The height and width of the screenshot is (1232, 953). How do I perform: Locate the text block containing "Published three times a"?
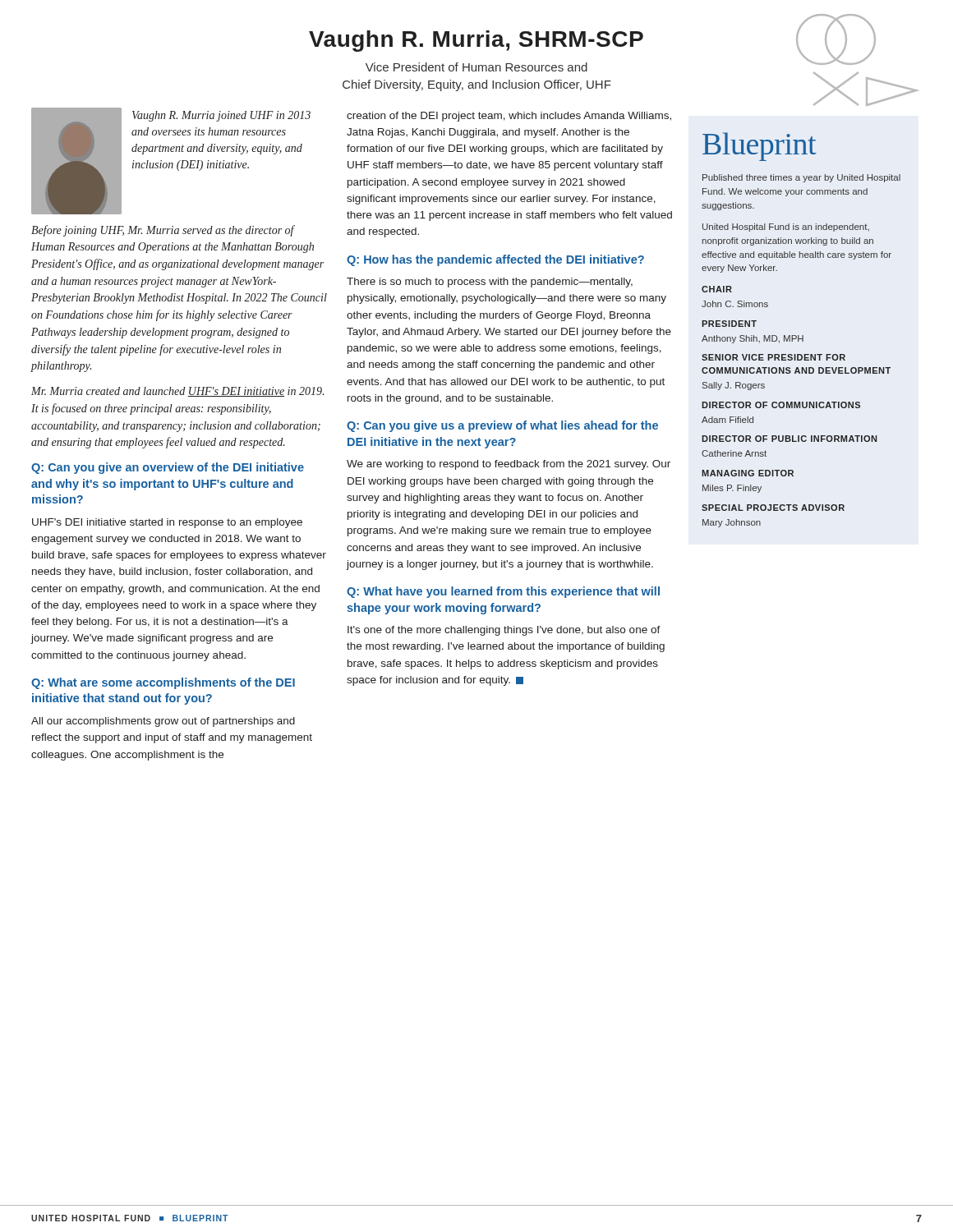click(x=801, y=191)
